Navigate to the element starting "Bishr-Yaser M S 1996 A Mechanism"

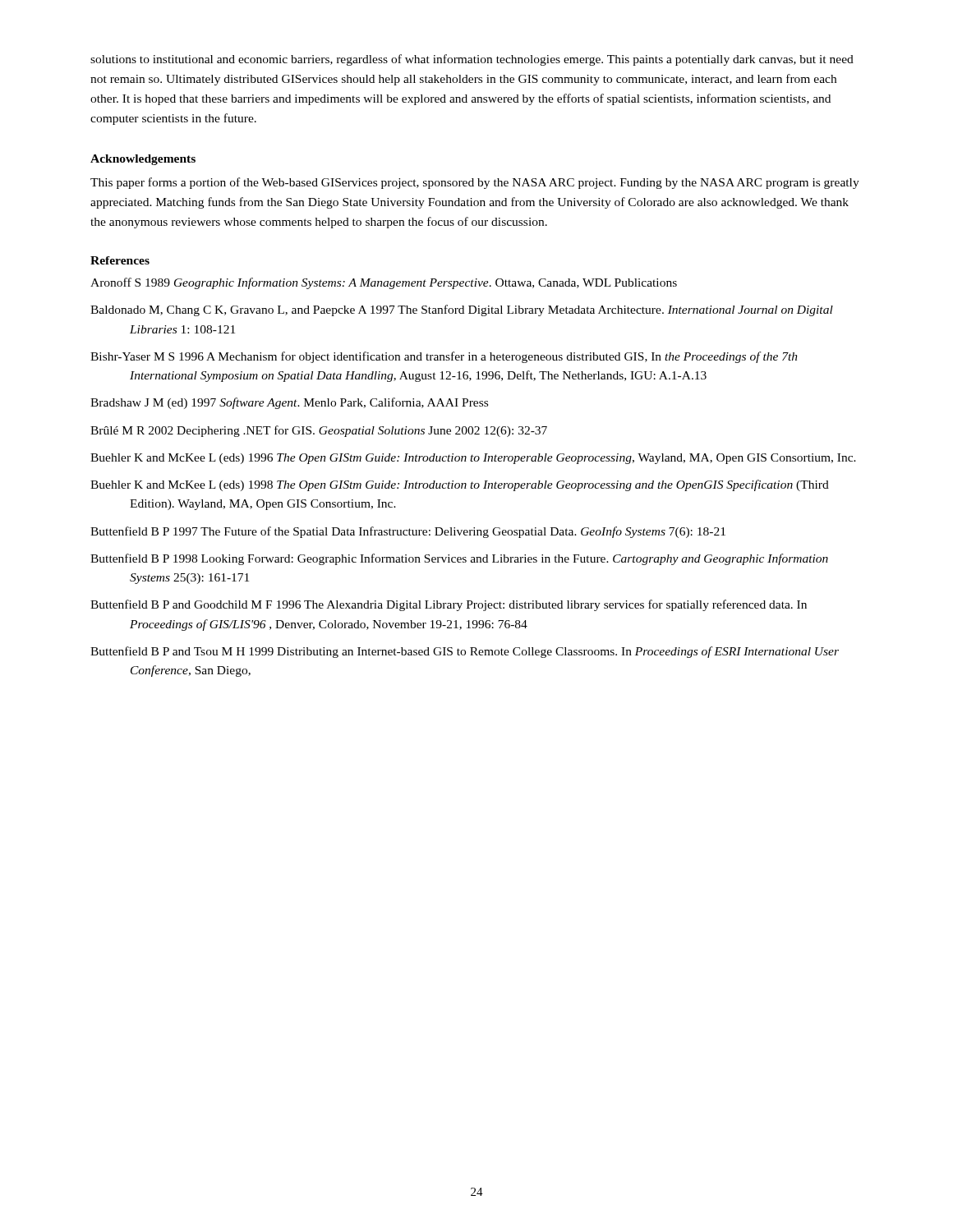click(x=444, y=365)
